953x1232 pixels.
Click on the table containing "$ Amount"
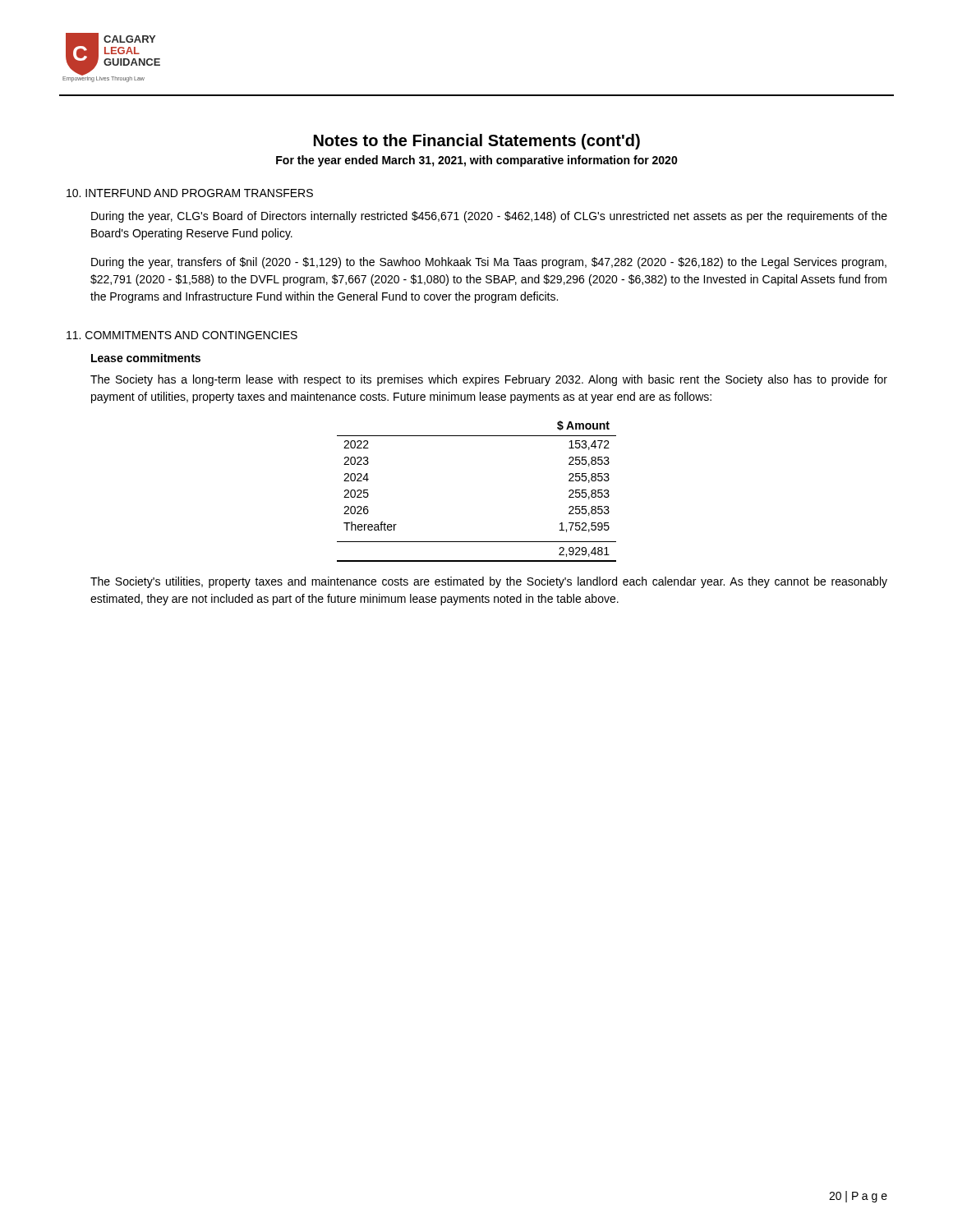tap(476, 490)
